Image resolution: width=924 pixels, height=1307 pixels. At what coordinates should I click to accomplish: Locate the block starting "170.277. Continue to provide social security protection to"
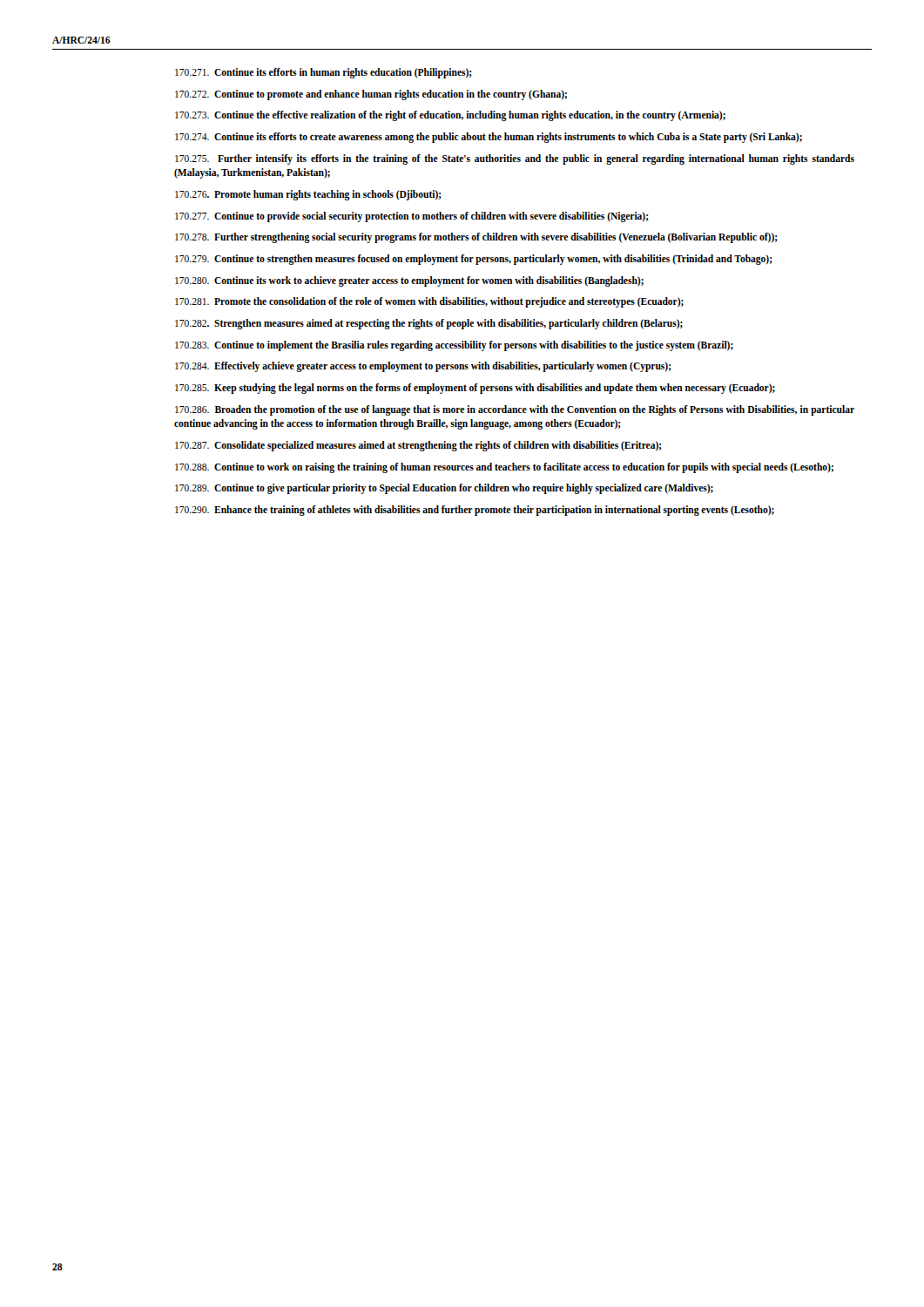412,216
